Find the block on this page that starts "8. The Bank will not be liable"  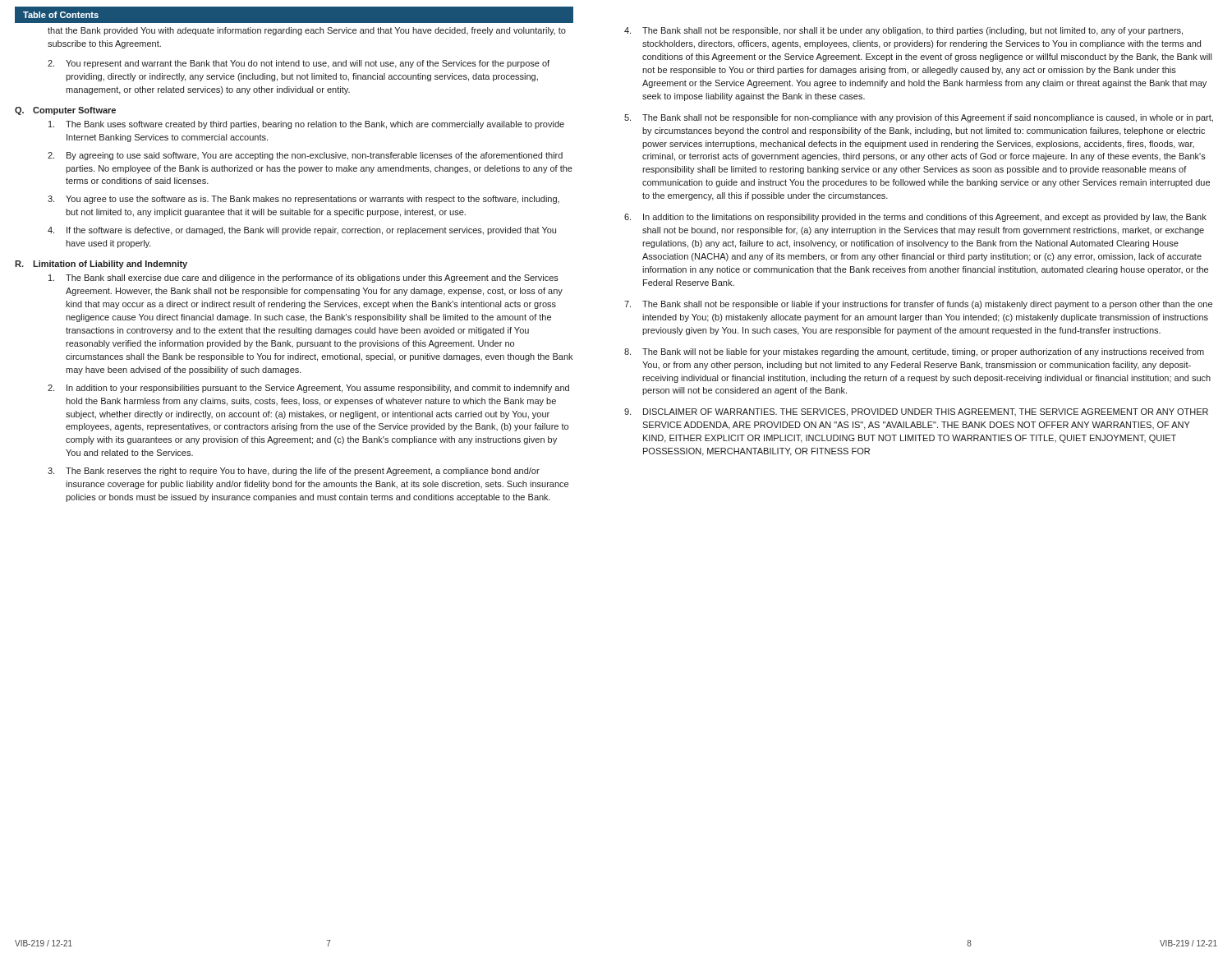920,372
